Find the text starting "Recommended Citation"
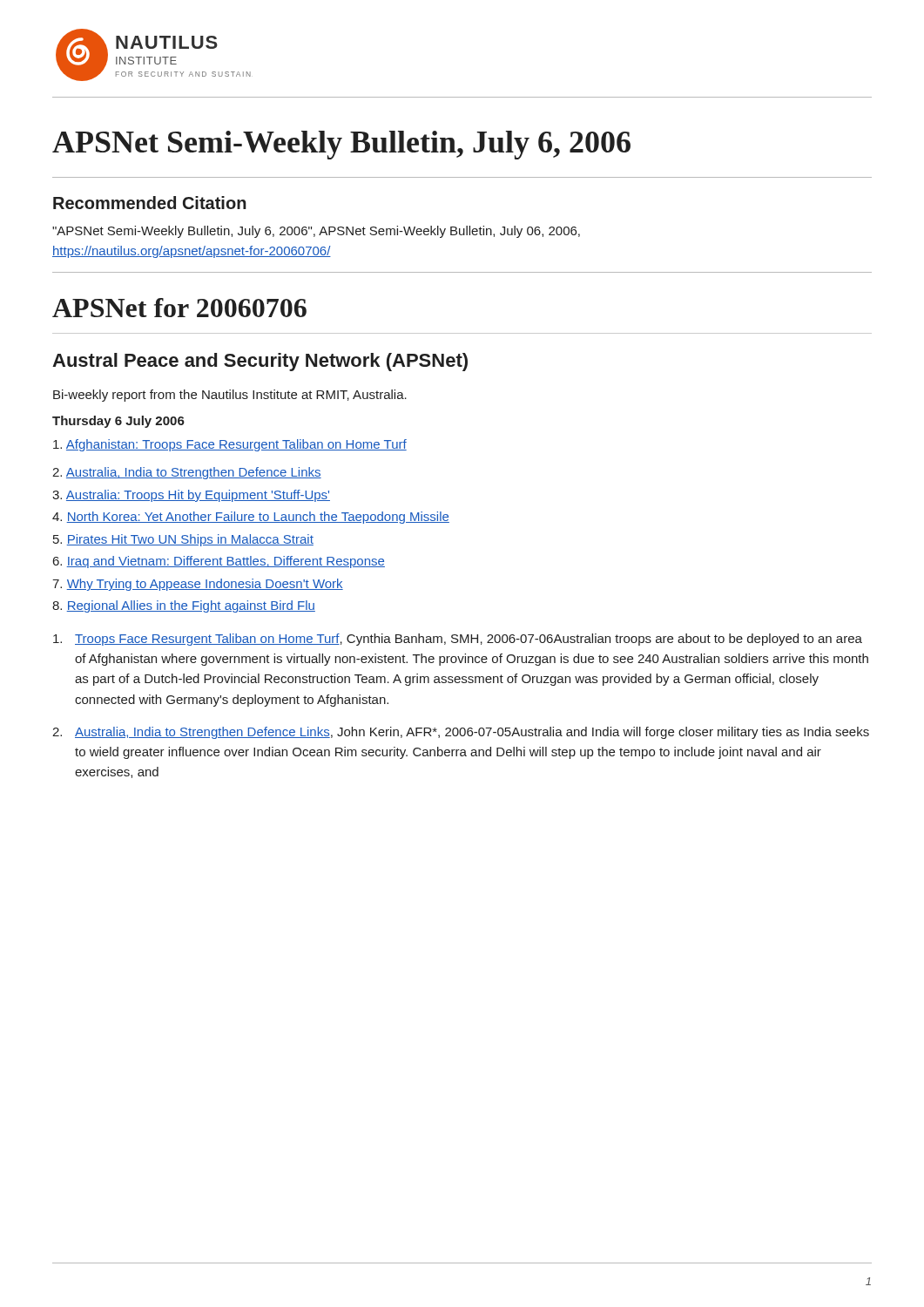This screenshot has height=1307, width=924. (150, 203)
